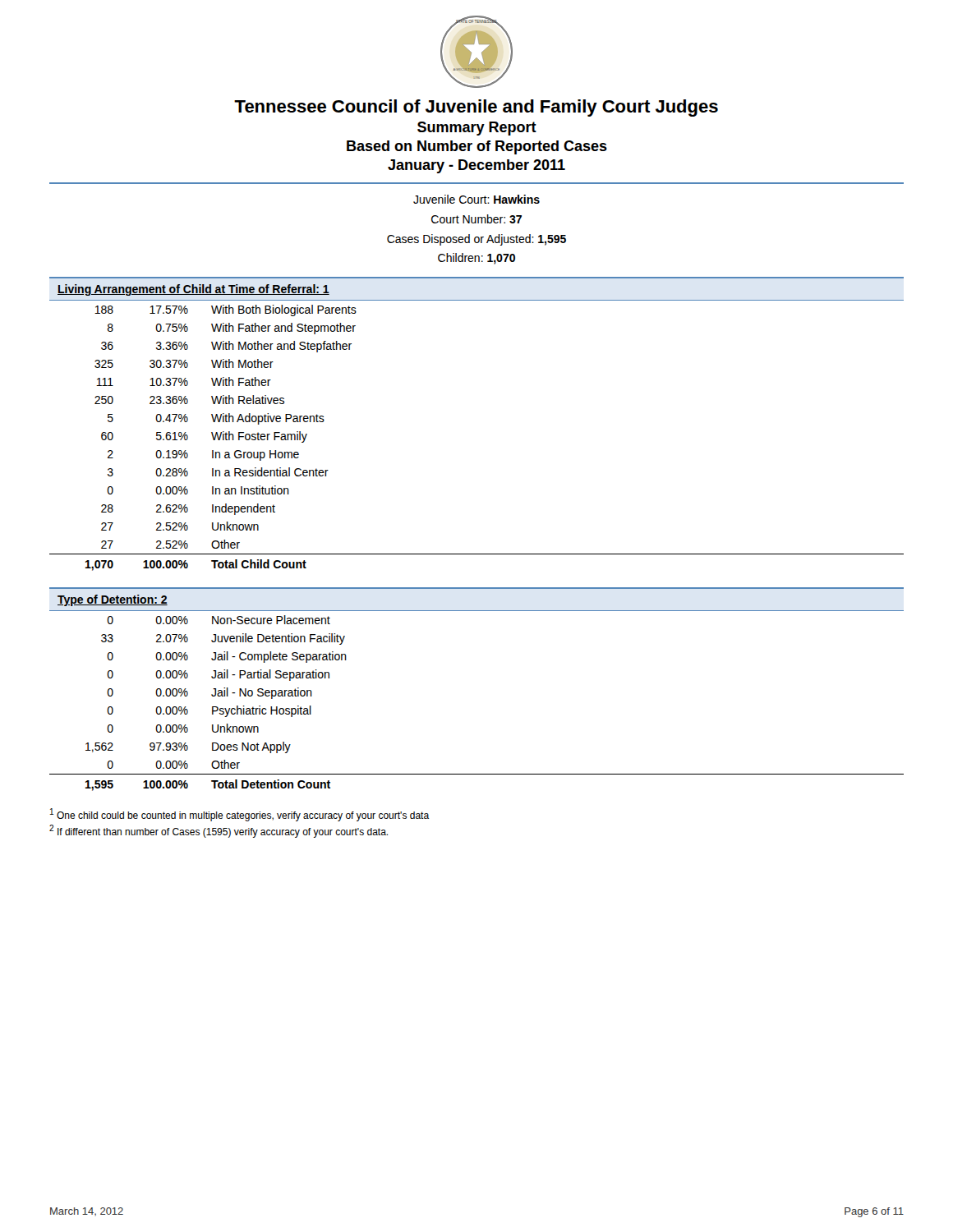Select the logo
Viewport: 953px width, 1232px height.
click(x=476, y=46)
